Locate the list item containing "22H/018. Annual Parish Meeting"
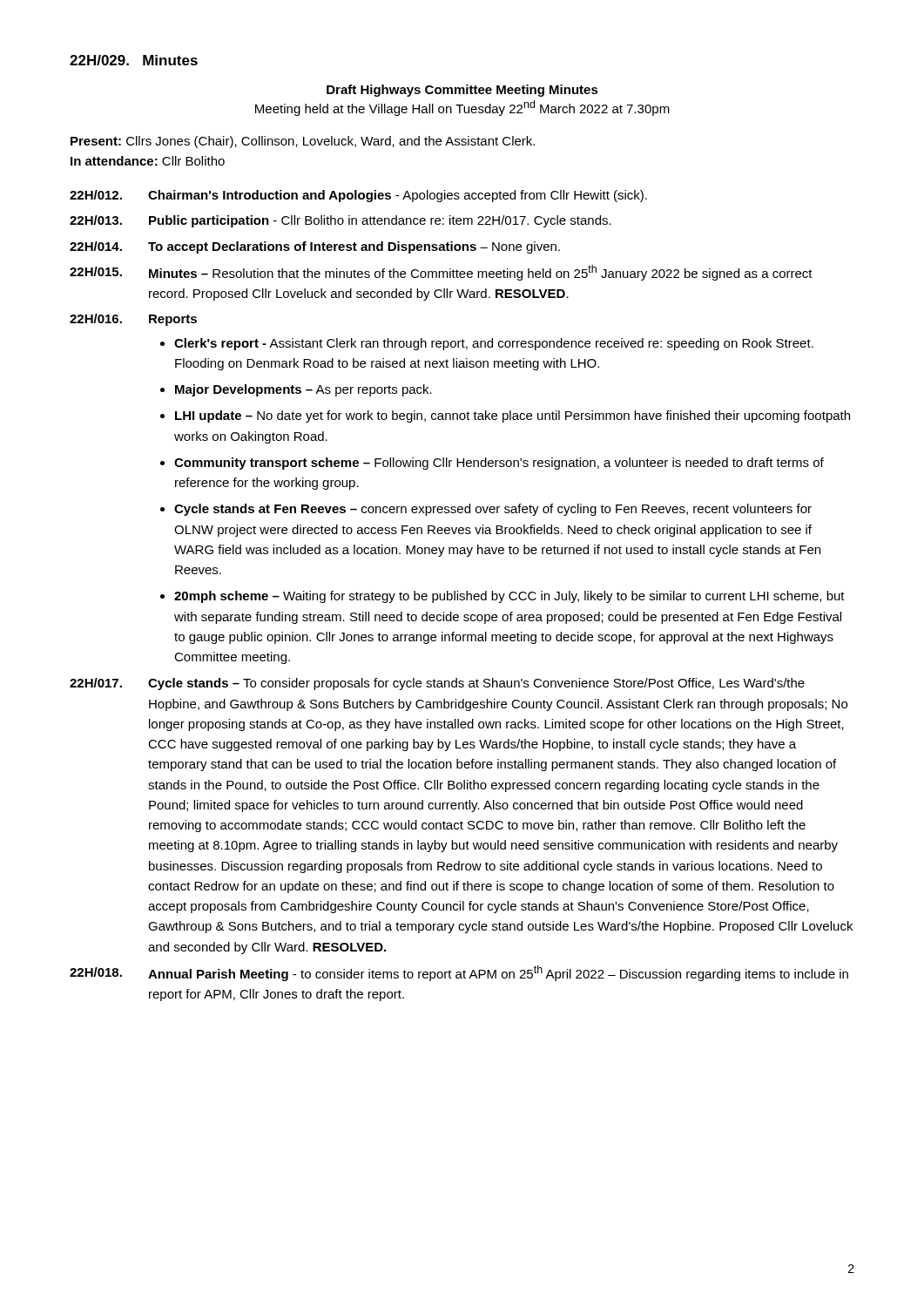The height and width of the screenshot is (1307, 924). (x=462, y=983)
